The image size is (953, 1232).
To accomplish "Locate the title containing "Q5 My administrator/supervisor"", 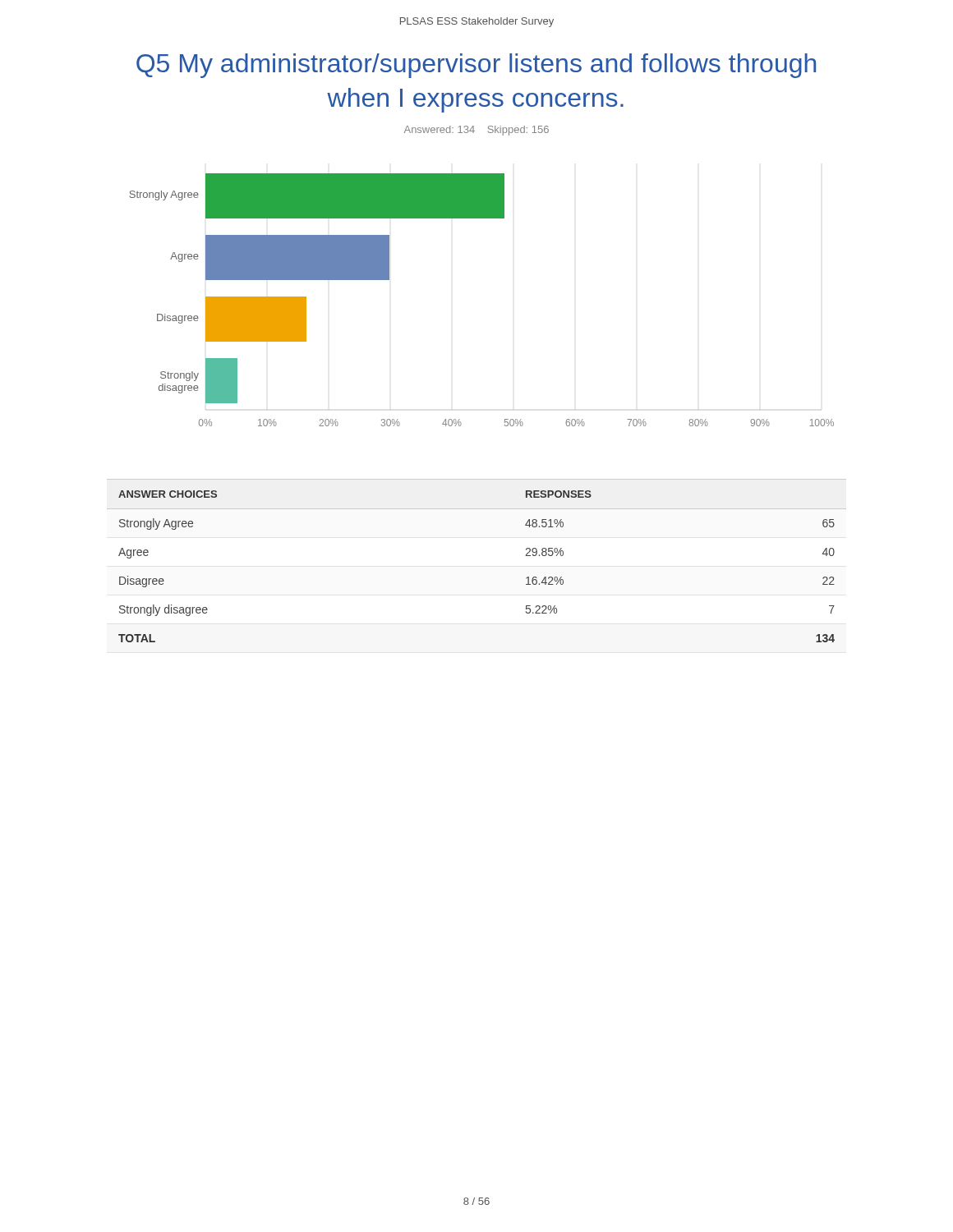I will click(x=476, y=81).
